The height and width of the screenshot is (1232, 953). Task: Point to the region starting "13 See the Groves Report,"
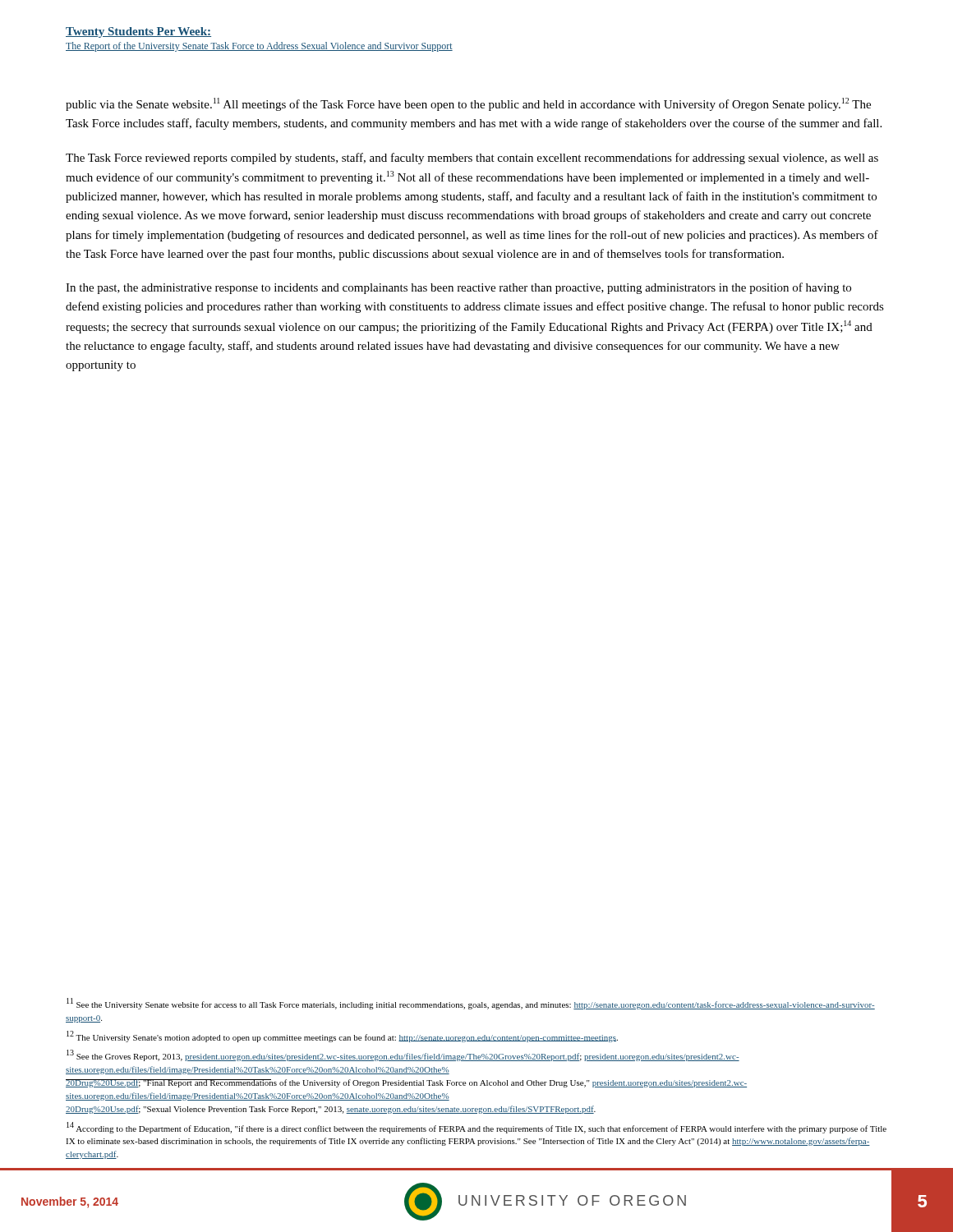coord(406,1081)
